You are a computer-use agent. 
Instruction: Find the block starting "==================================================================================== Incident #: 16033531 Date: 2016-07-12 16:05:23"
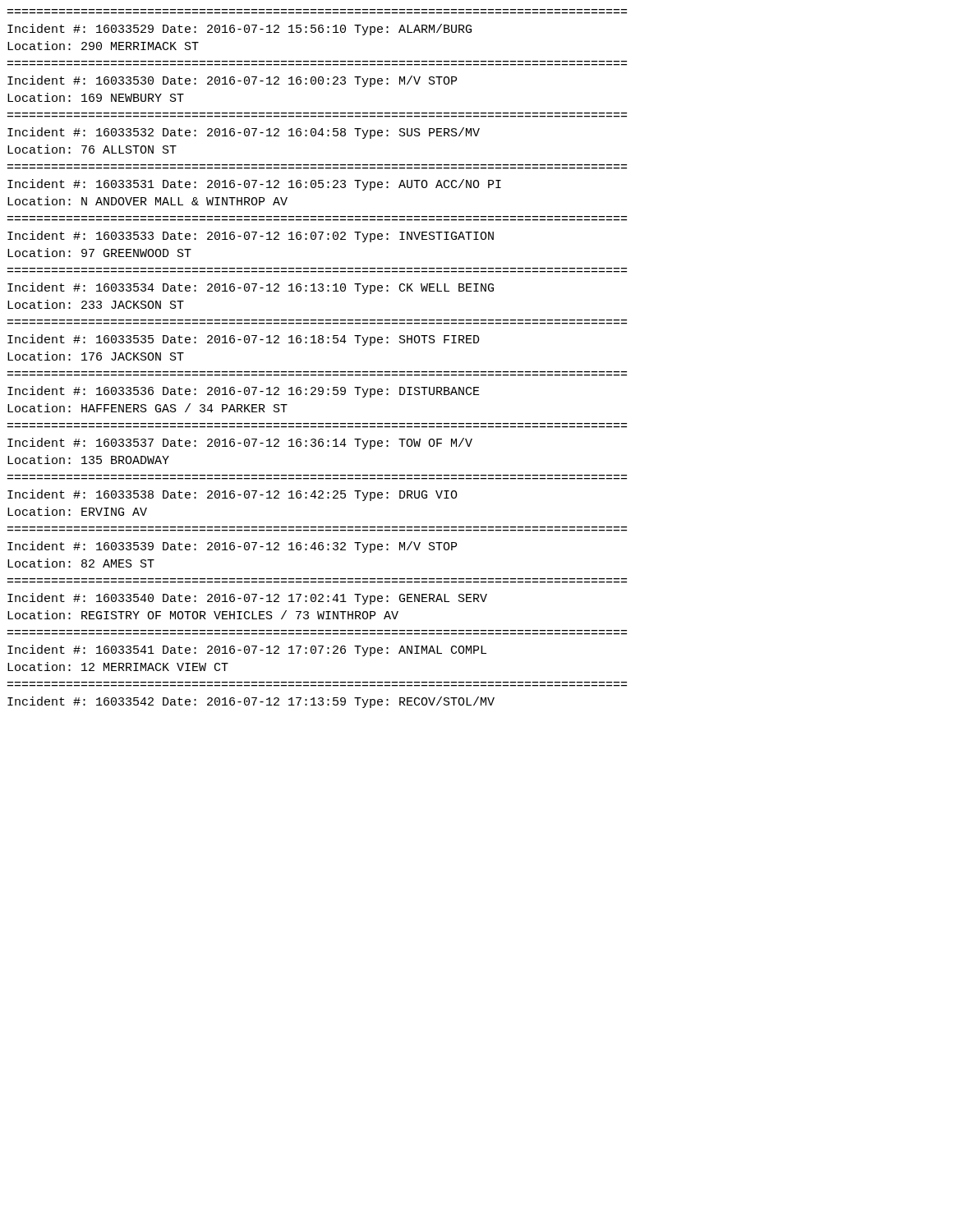(x=476, y=186)
